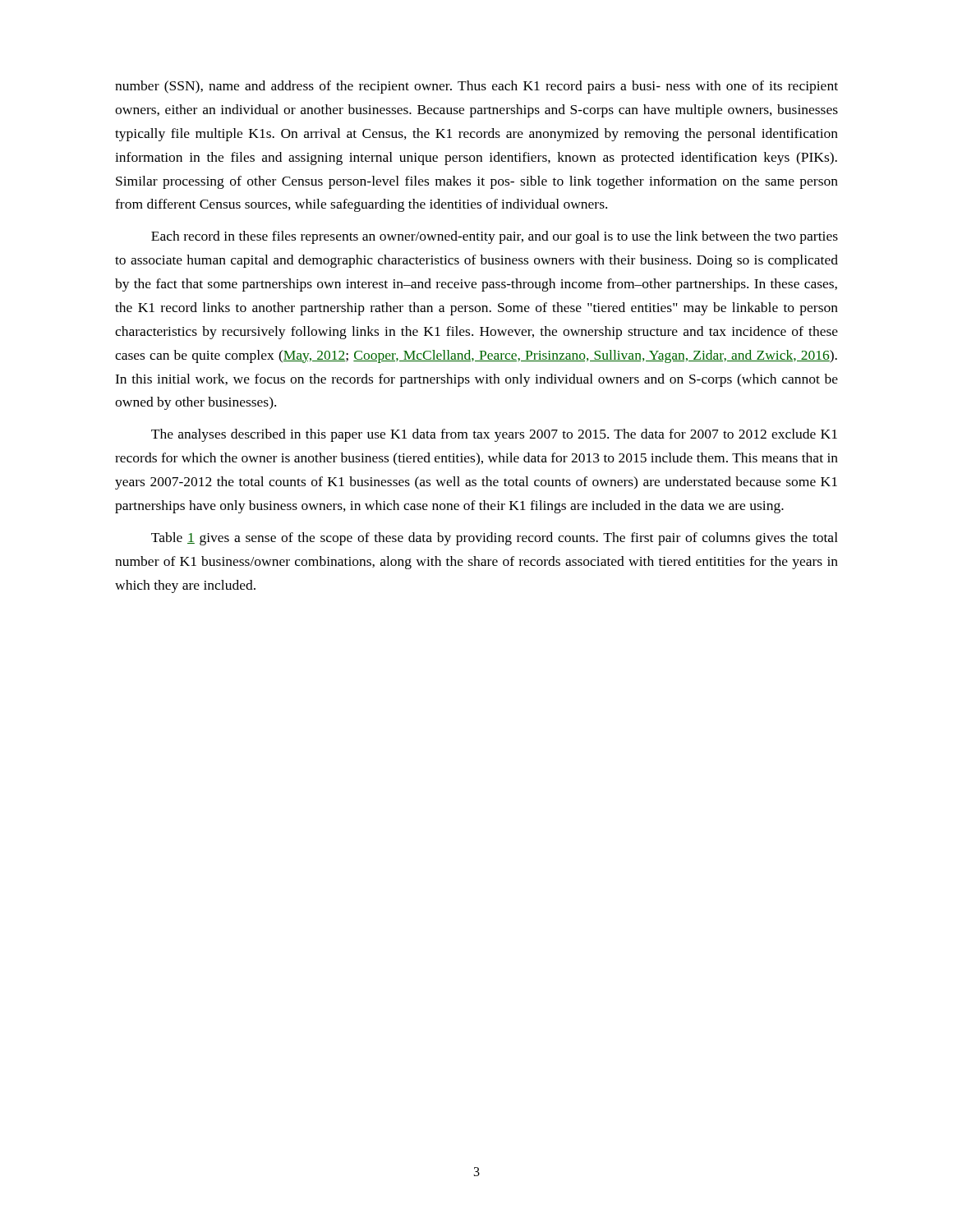The height and width of the screenshot is (1232, 953).
Task: Click on the text starting "The analyses described in"
Action: [476, 470]
